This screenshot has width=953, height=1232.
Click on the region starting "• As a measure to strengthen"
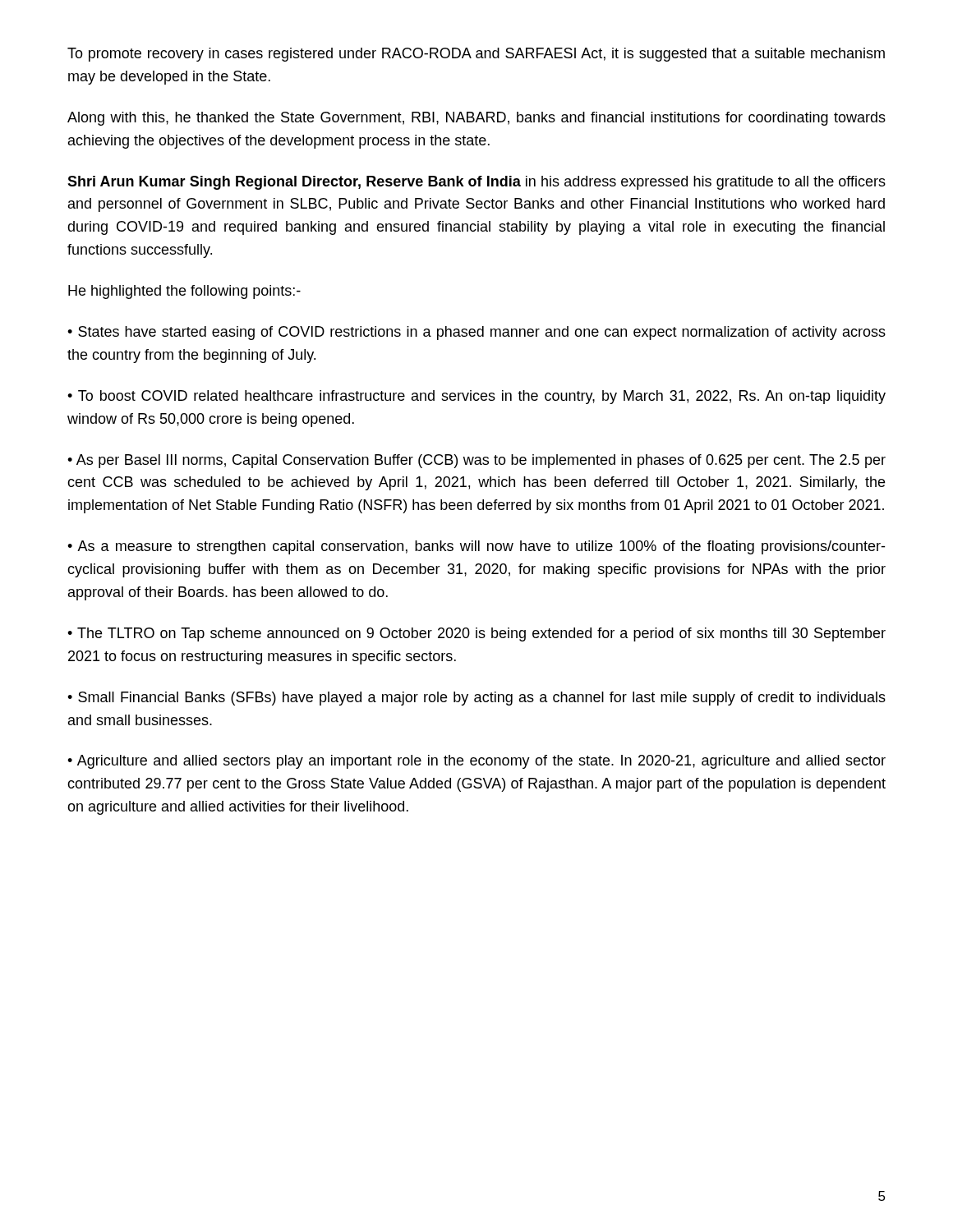pos(476,569)
